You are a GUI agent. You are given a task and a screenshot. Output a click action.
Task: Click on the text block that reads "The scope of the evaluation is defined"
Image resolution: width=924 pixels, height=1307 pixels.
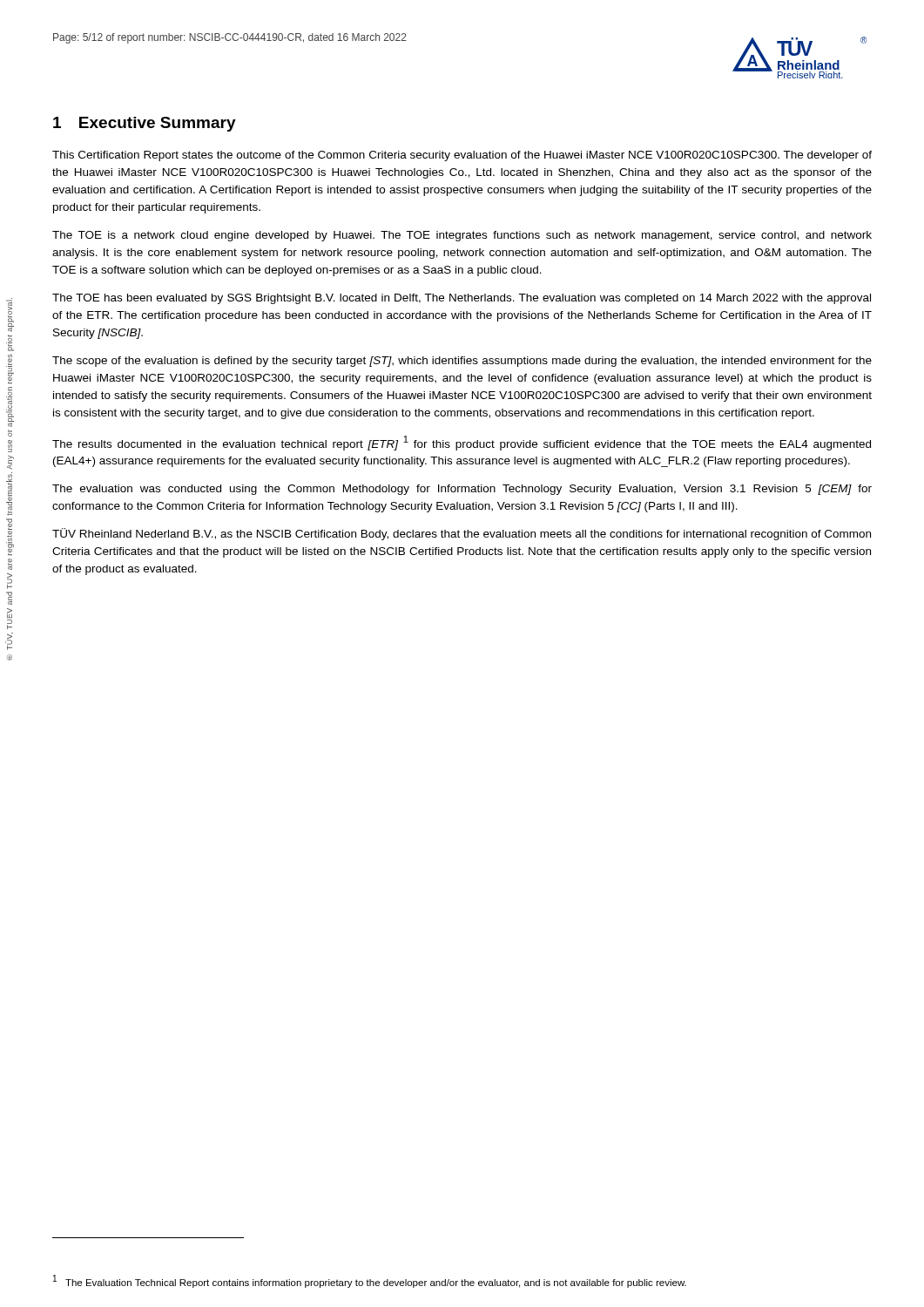click(462, 387)
